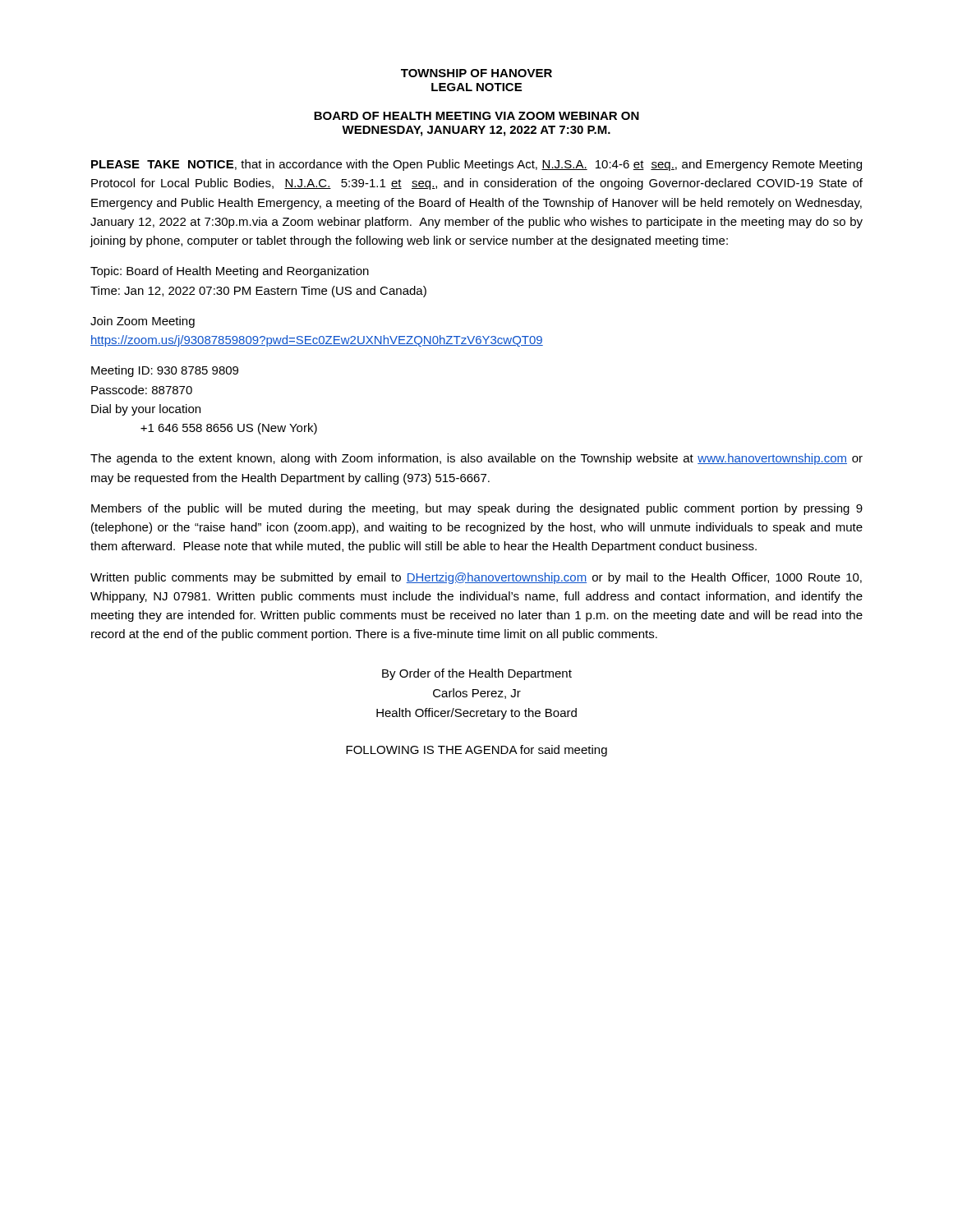Click the passage that begins "Topic: Board of Health Meeting and Reorganization"
Viewport: 953px width, 1232px height.
[x=259, y=280]
